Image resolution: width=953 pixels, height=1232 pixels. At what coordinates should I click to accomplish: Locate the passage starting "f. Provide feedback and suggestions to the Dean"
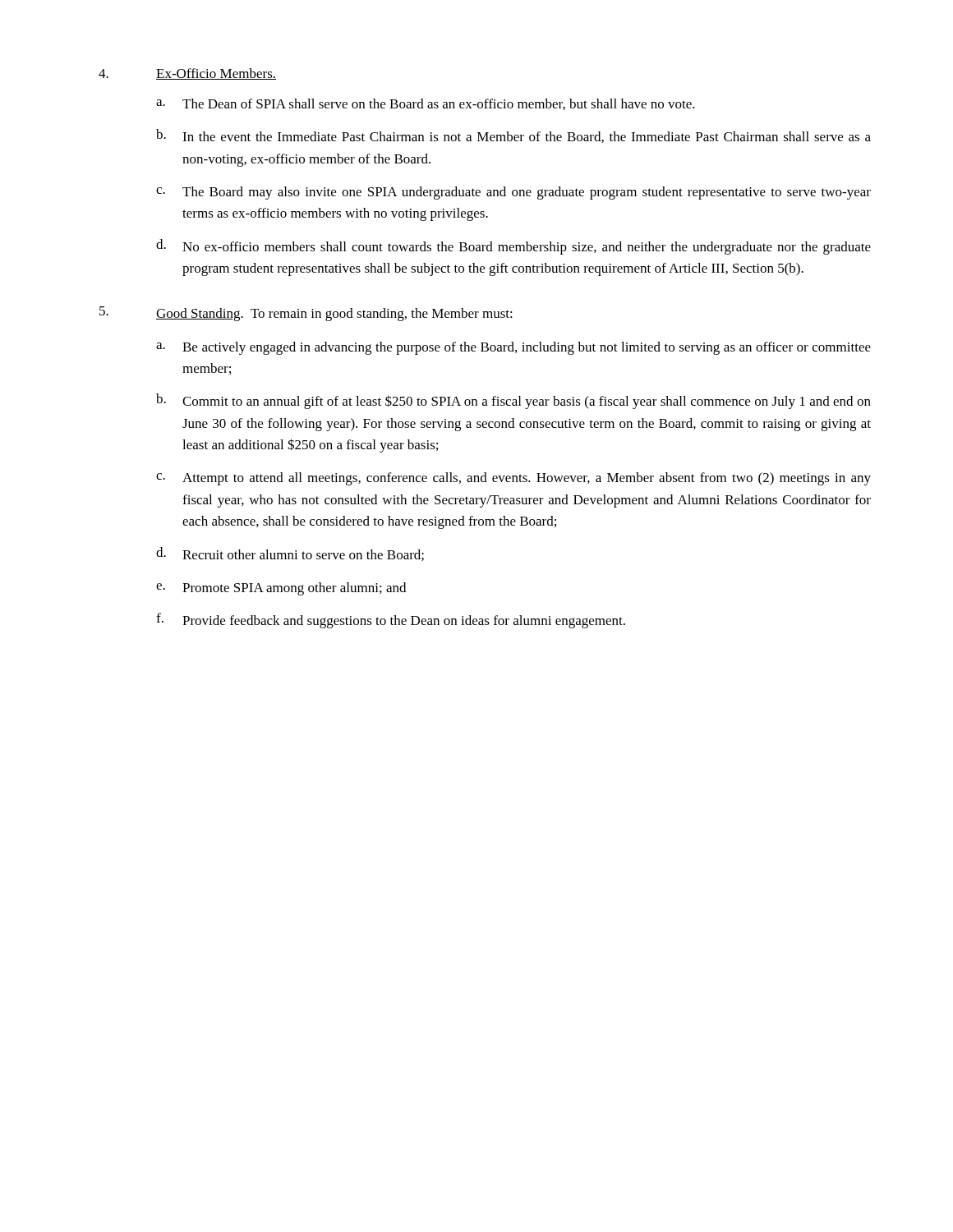pyautogui.click(x=513, y=621)
